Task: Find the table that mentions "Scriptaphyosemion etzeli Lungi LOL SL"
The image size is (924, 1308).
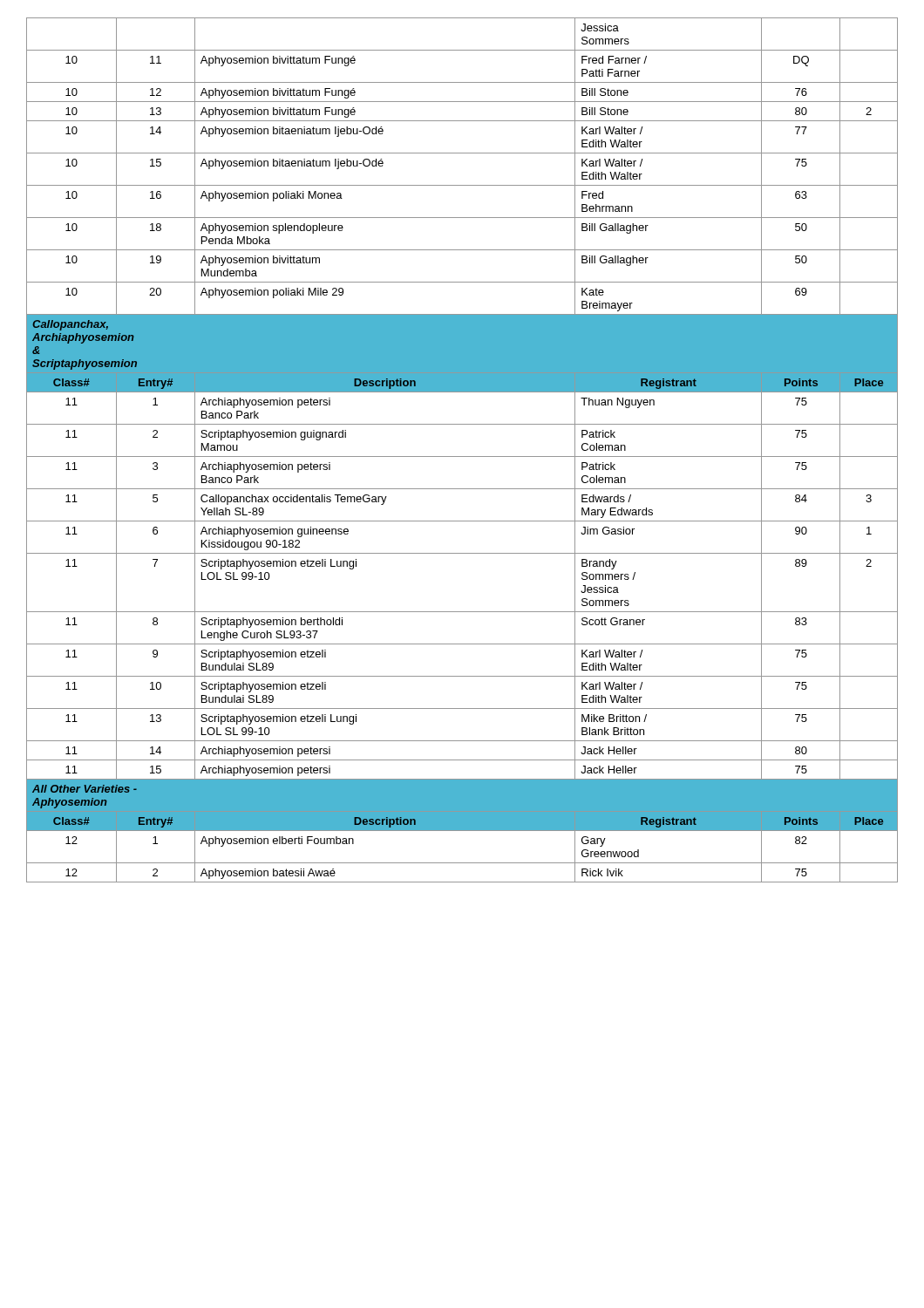Action: point(462,450)
